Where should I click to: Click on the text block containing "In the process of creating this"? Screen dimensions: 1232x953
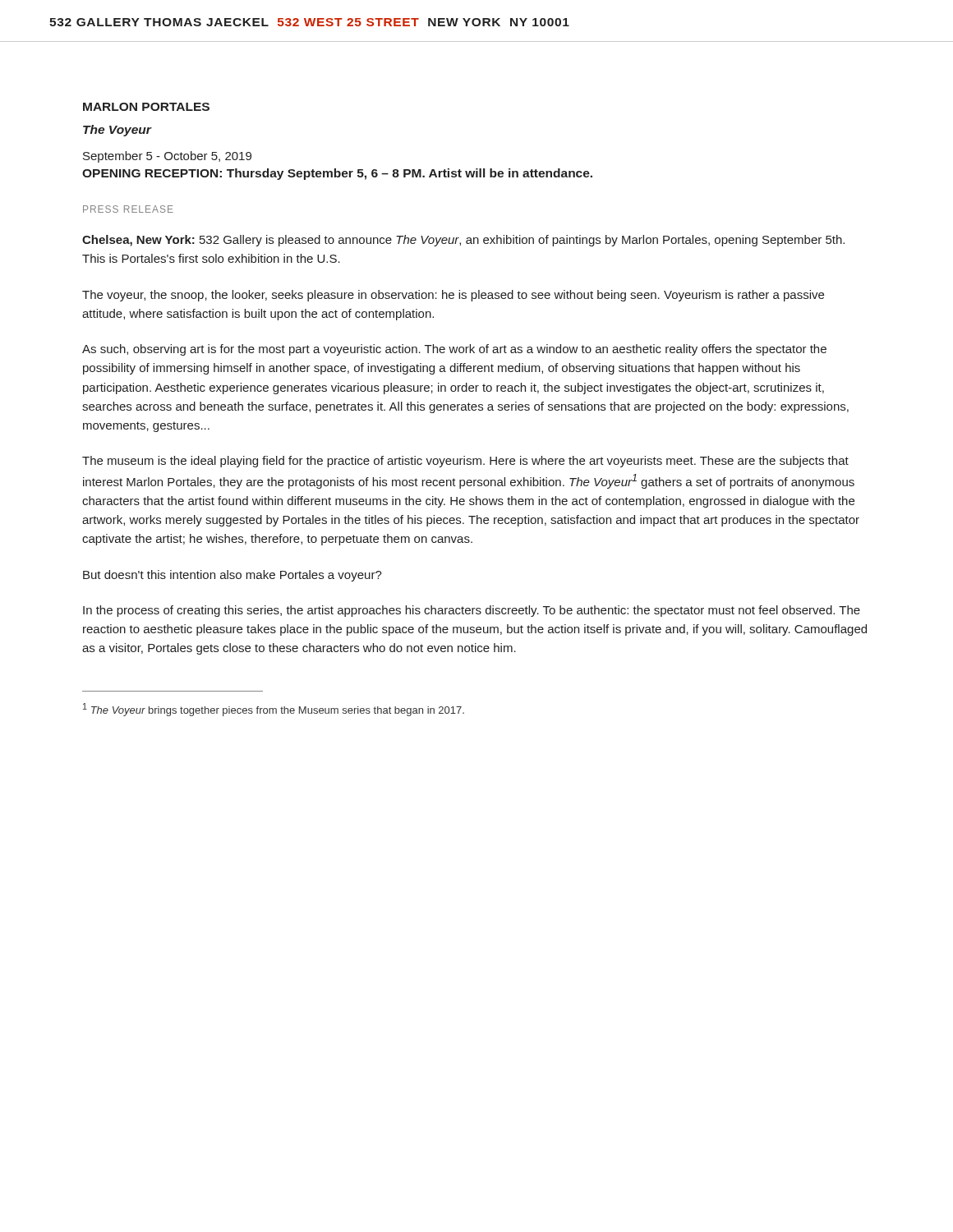coord(475,629)
